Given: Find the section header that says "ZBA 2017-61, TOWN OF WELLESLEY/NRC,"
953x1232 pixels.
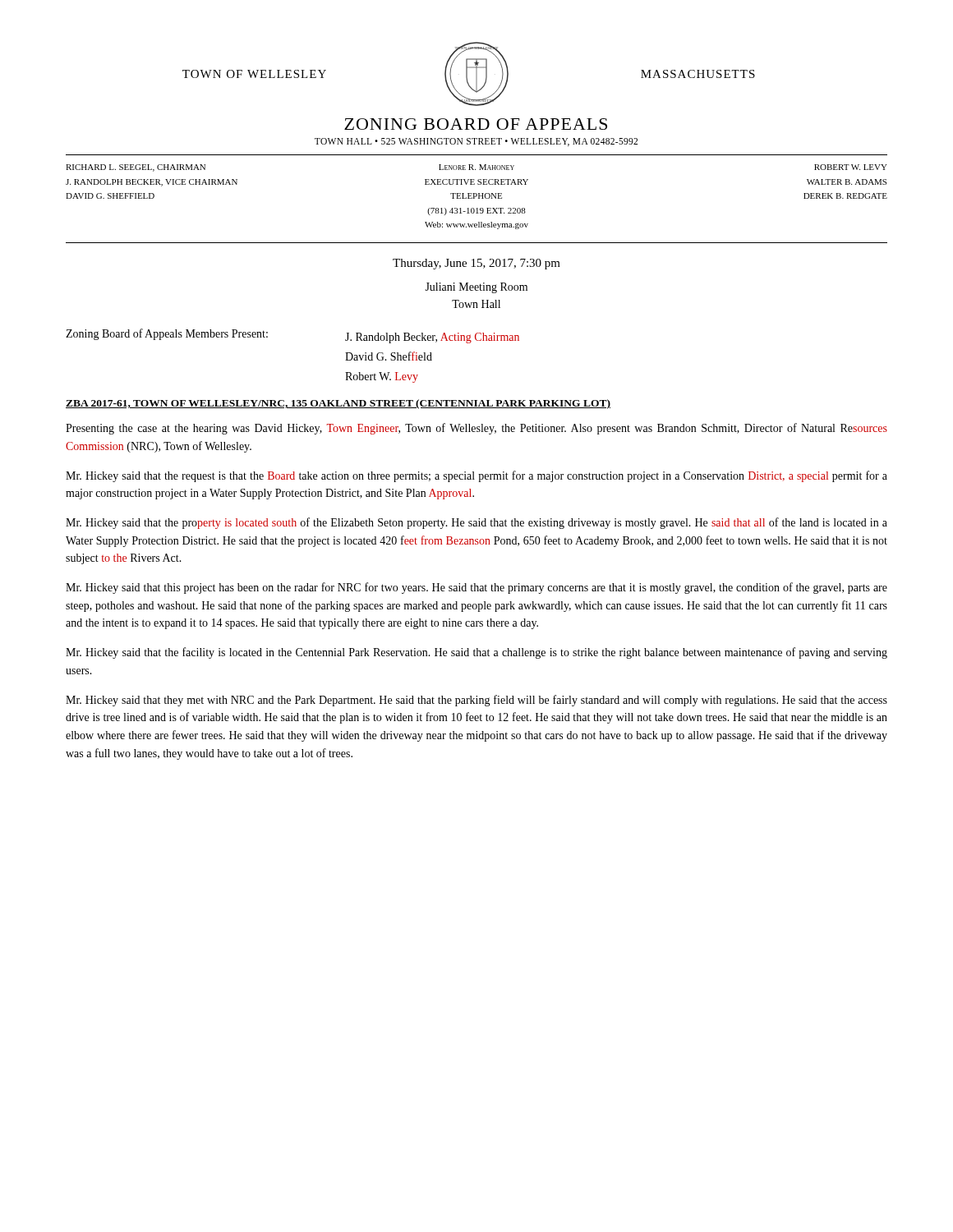Looking at the screenshot, I should (x=338, y=403).
